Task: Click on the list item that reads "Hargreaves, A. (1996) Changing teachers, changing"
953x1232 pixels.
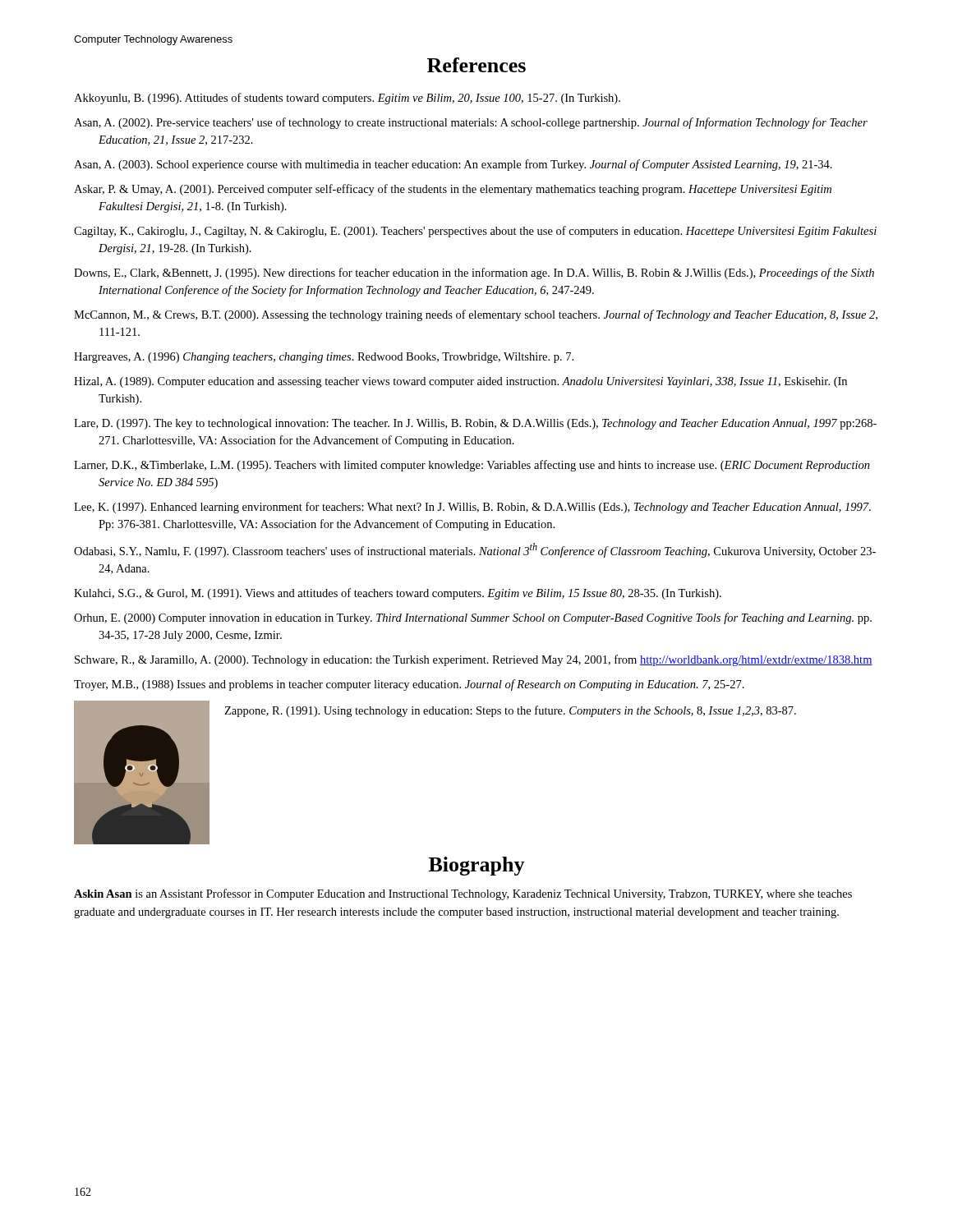Action: pyautogui.click(x=324, y=357)
